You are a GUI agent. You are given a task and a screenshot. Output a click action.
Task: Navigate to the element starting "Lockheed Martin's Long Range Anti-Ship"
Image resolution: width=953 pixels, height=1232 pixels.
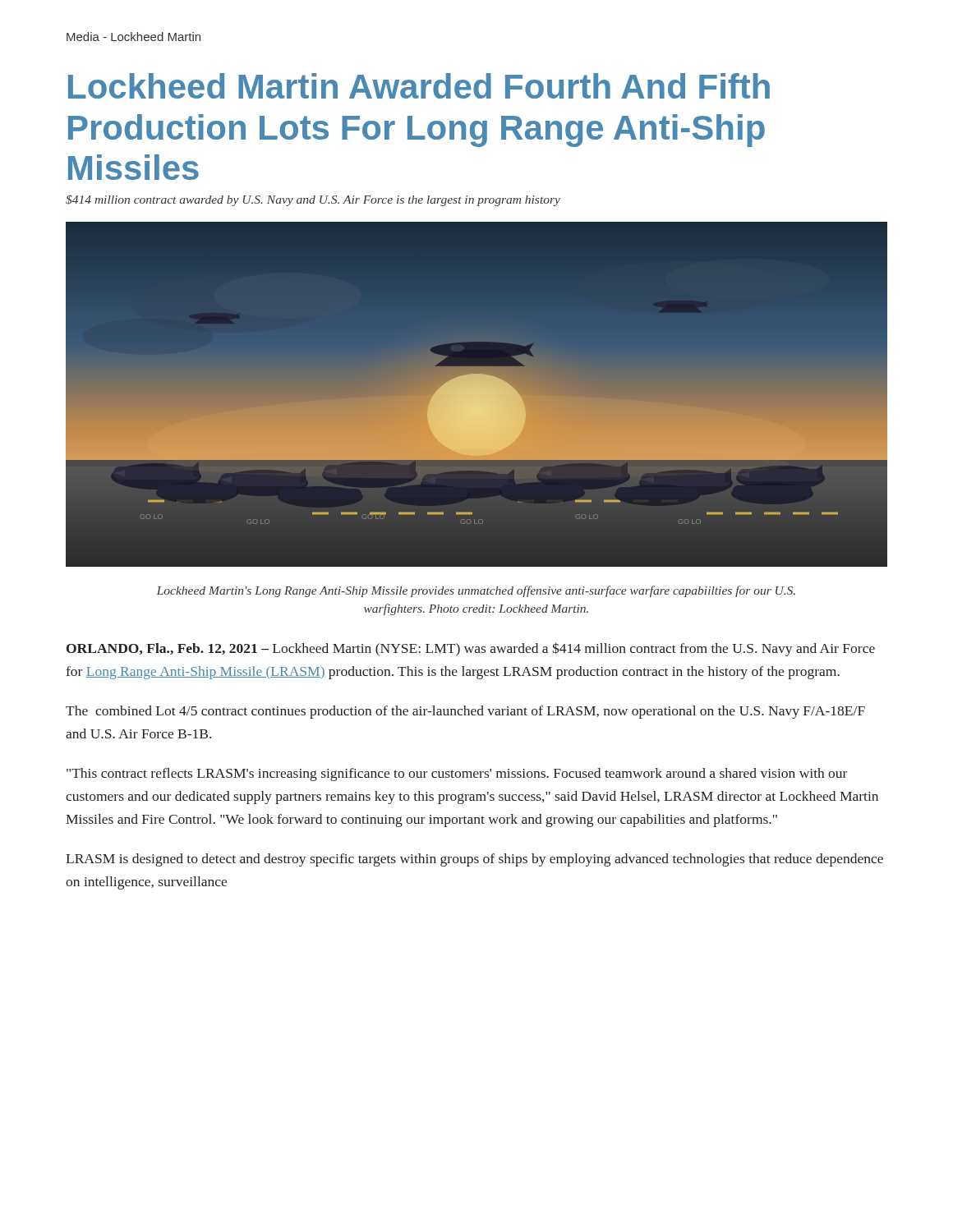(x=476, y=599)
